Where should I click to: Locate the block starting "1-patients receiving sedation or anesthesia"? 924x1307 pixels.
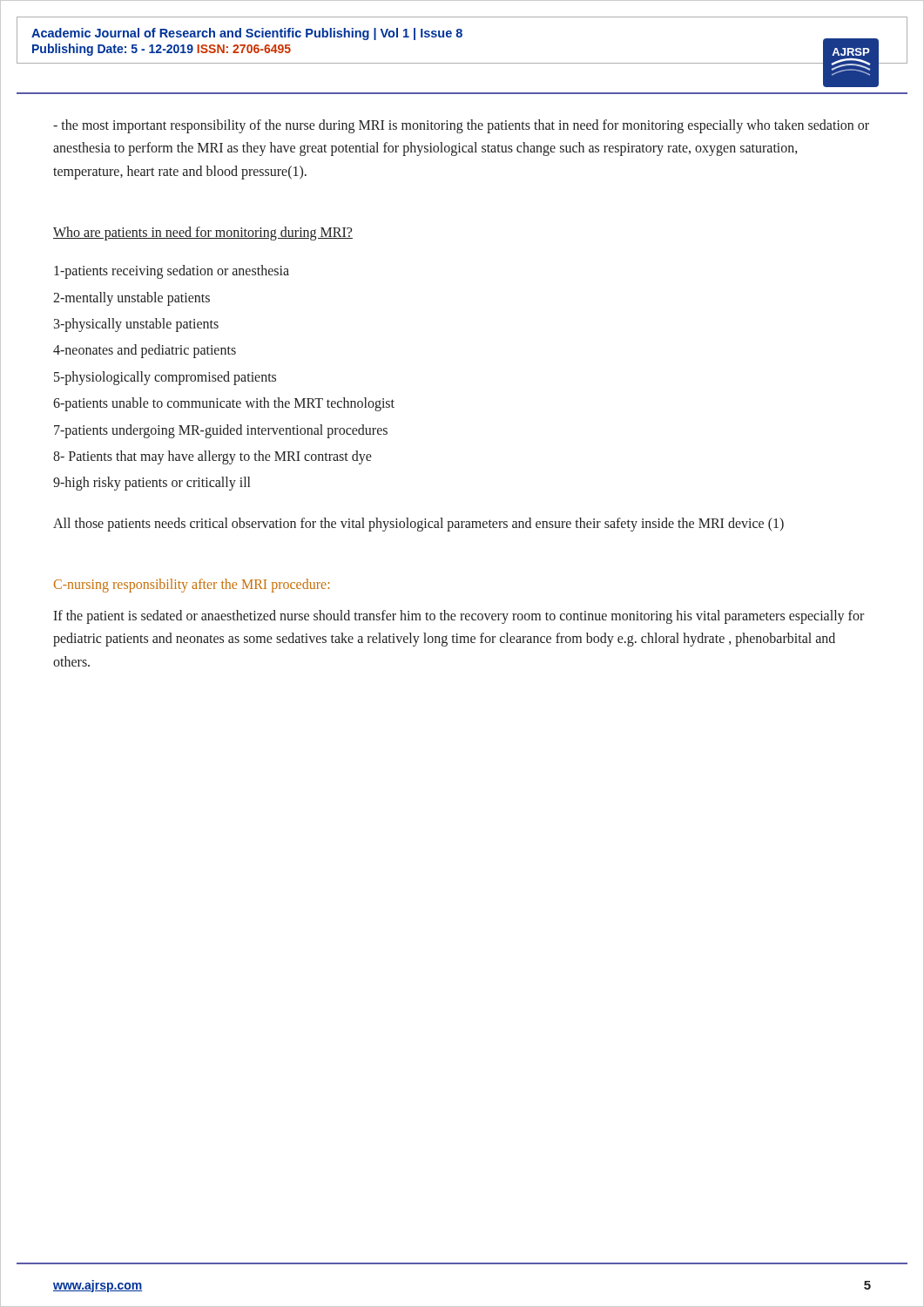coord(171,271)
